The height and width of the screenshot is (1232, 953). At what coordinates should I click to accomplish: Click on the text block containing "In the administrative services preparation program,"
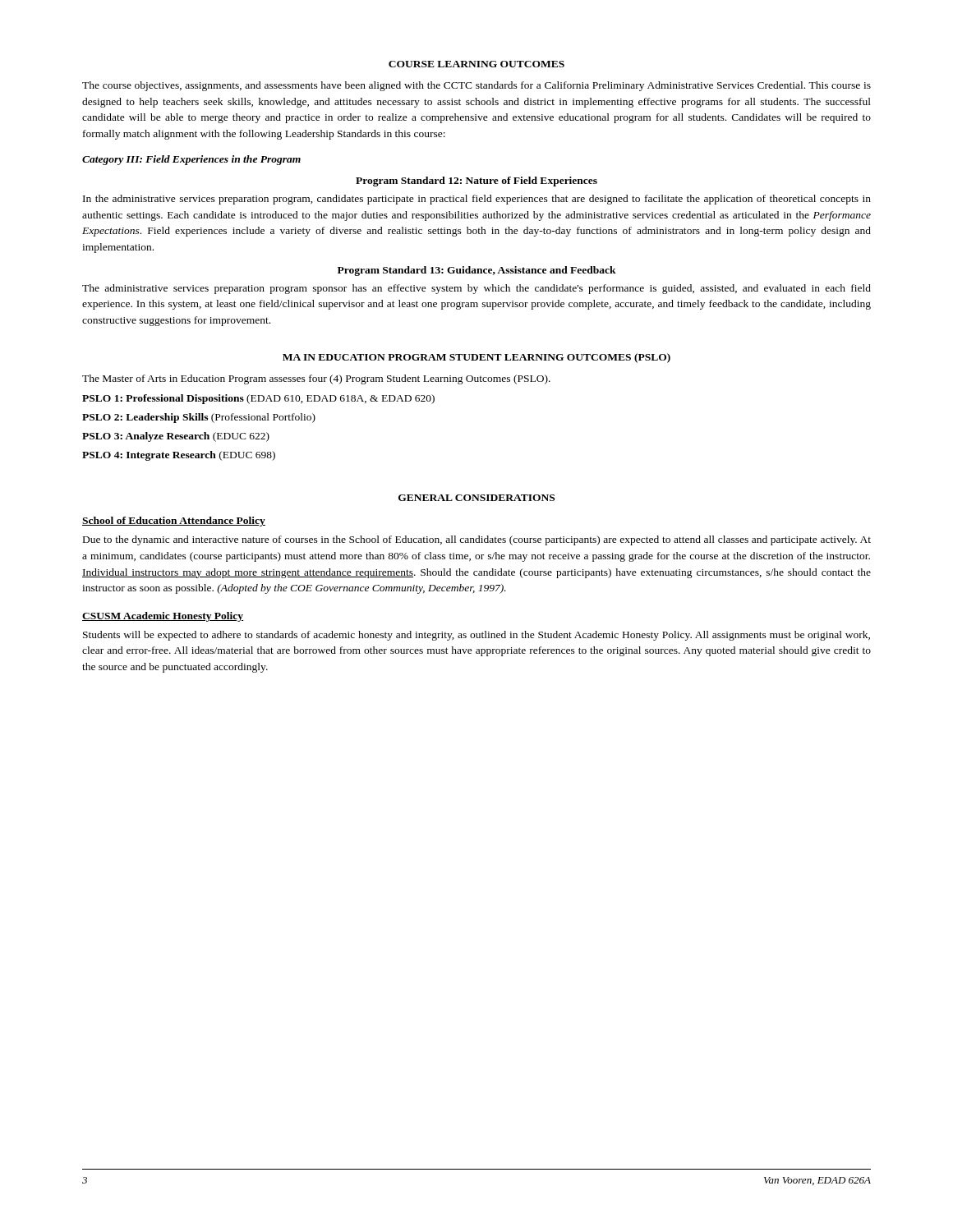(476, 223)
